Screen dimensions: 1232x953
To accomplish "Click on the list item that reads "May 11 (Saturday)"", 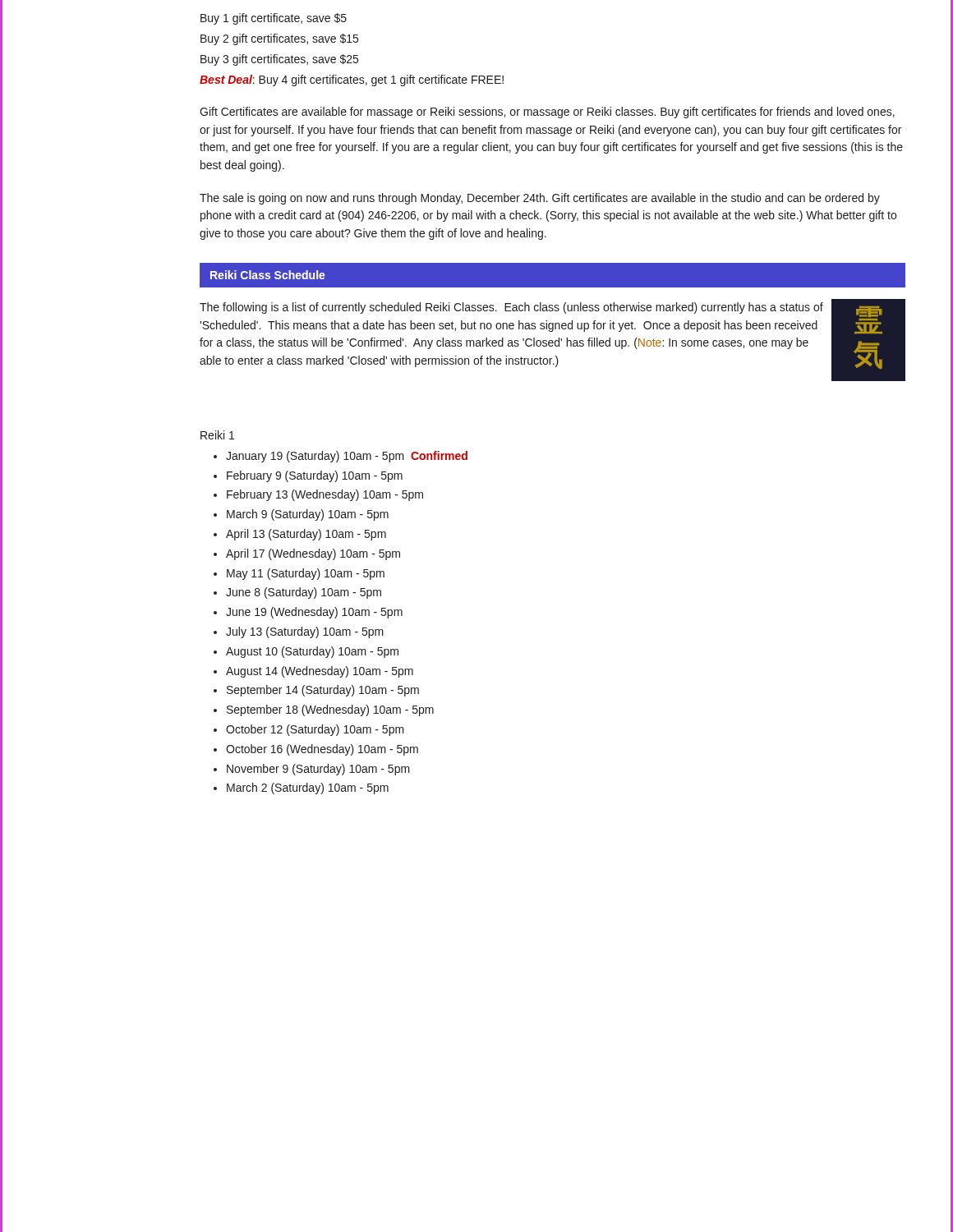I will [x=306, y=573].
